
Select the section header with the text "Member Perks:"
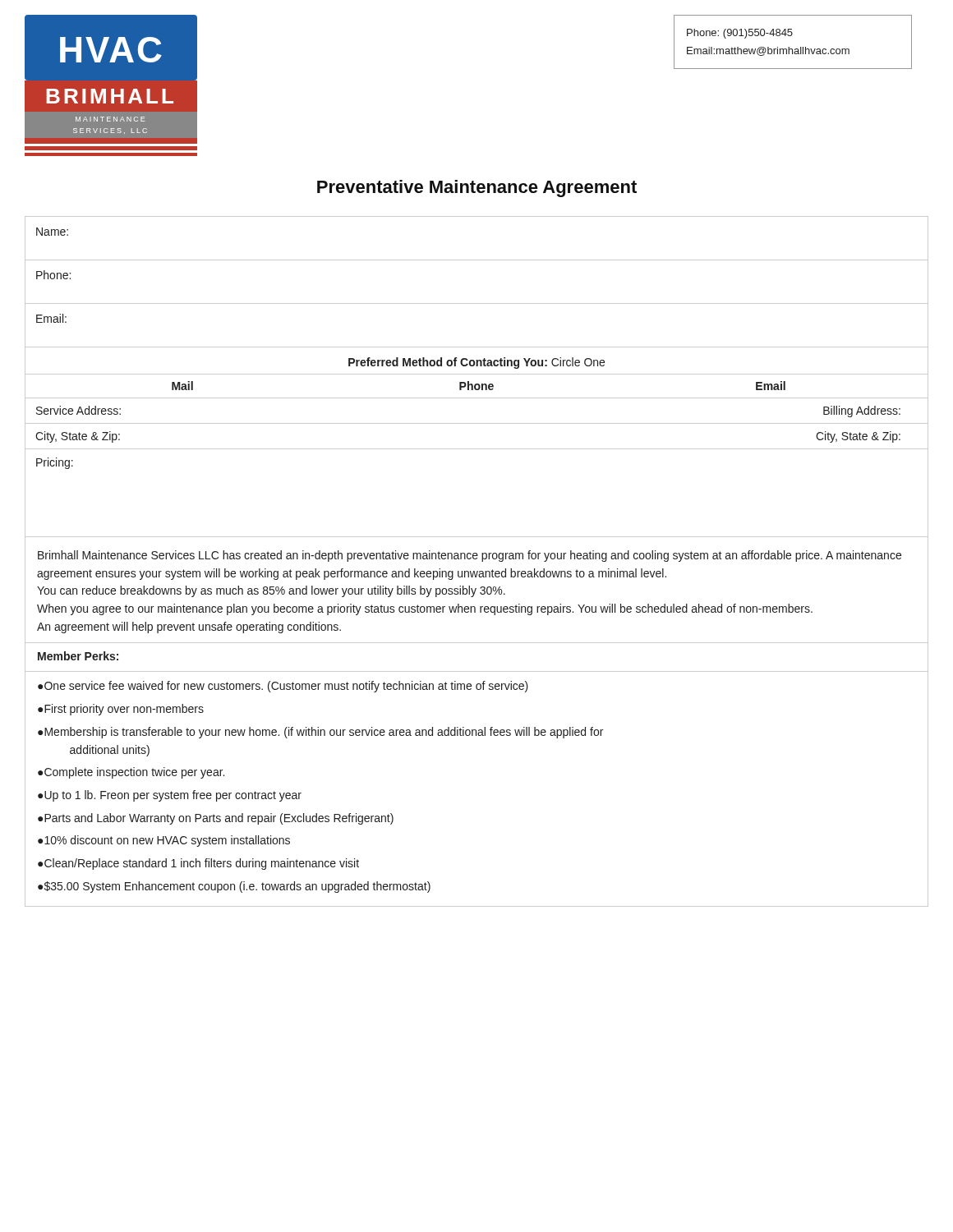coord(78,656)
